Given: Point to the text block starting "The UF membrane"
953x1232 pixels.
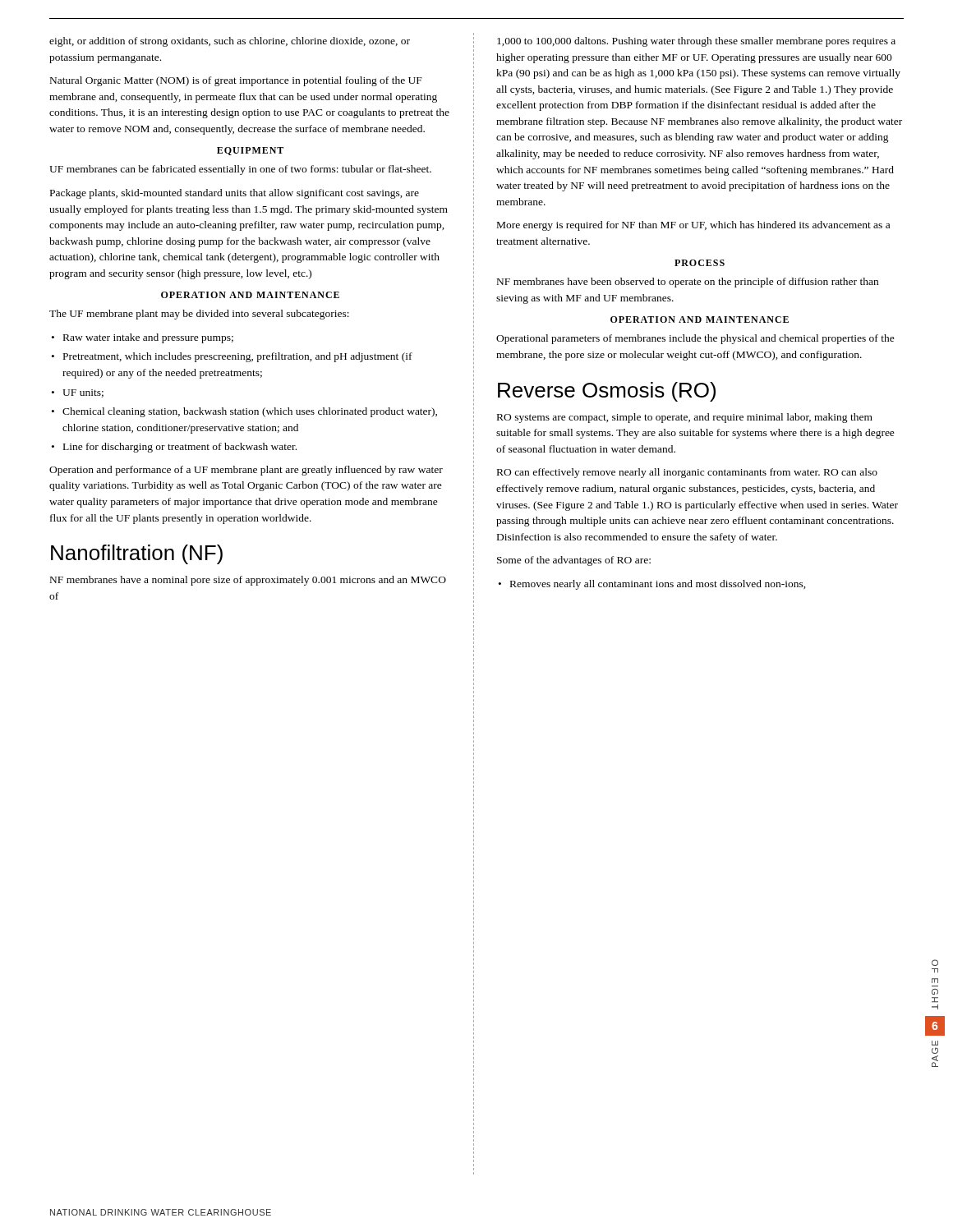Looking at the screenshot, I should pyautogui.click(x=251, y=314).
